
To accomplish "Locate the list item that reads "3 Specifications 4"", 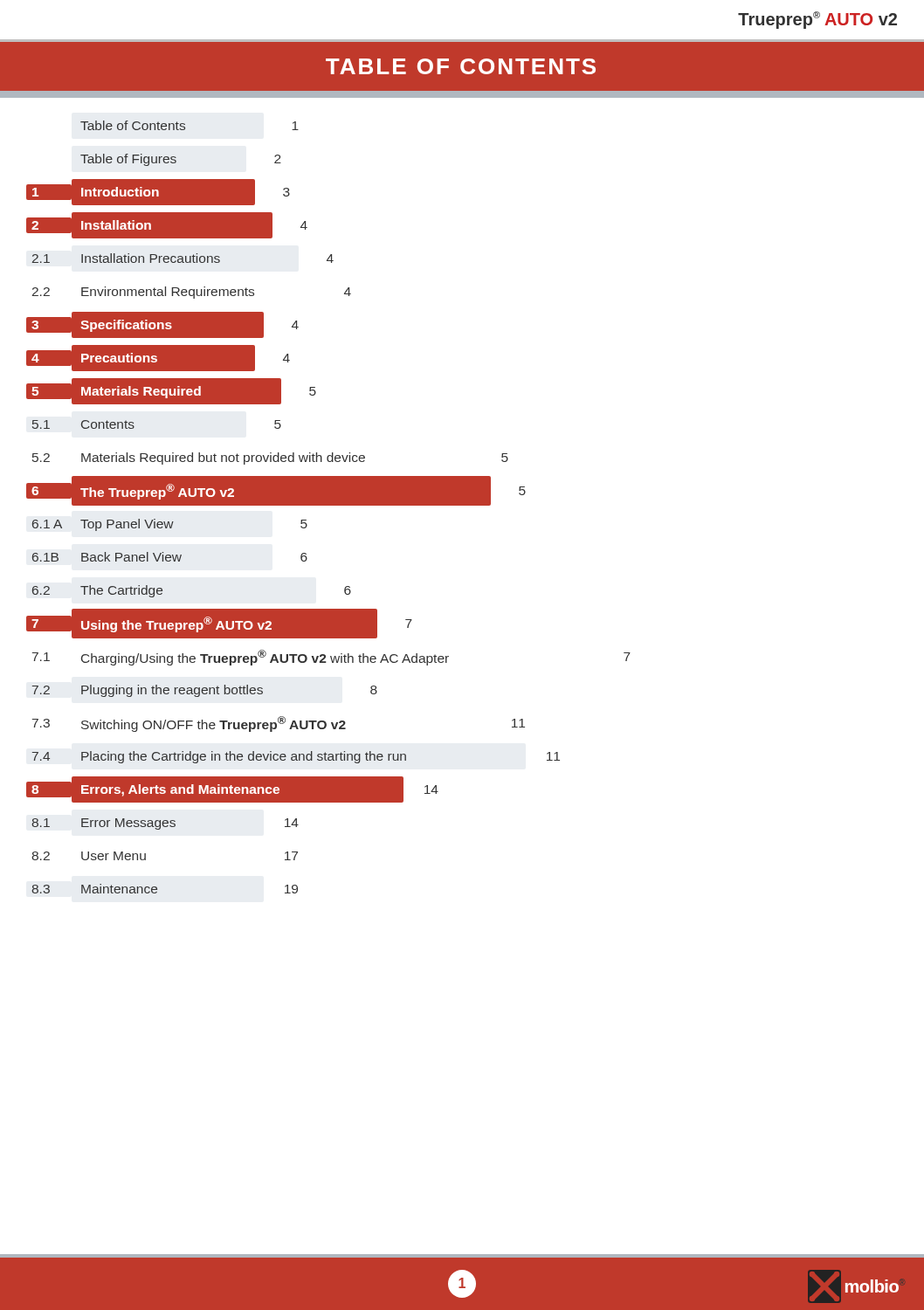I will pos(162,325).
